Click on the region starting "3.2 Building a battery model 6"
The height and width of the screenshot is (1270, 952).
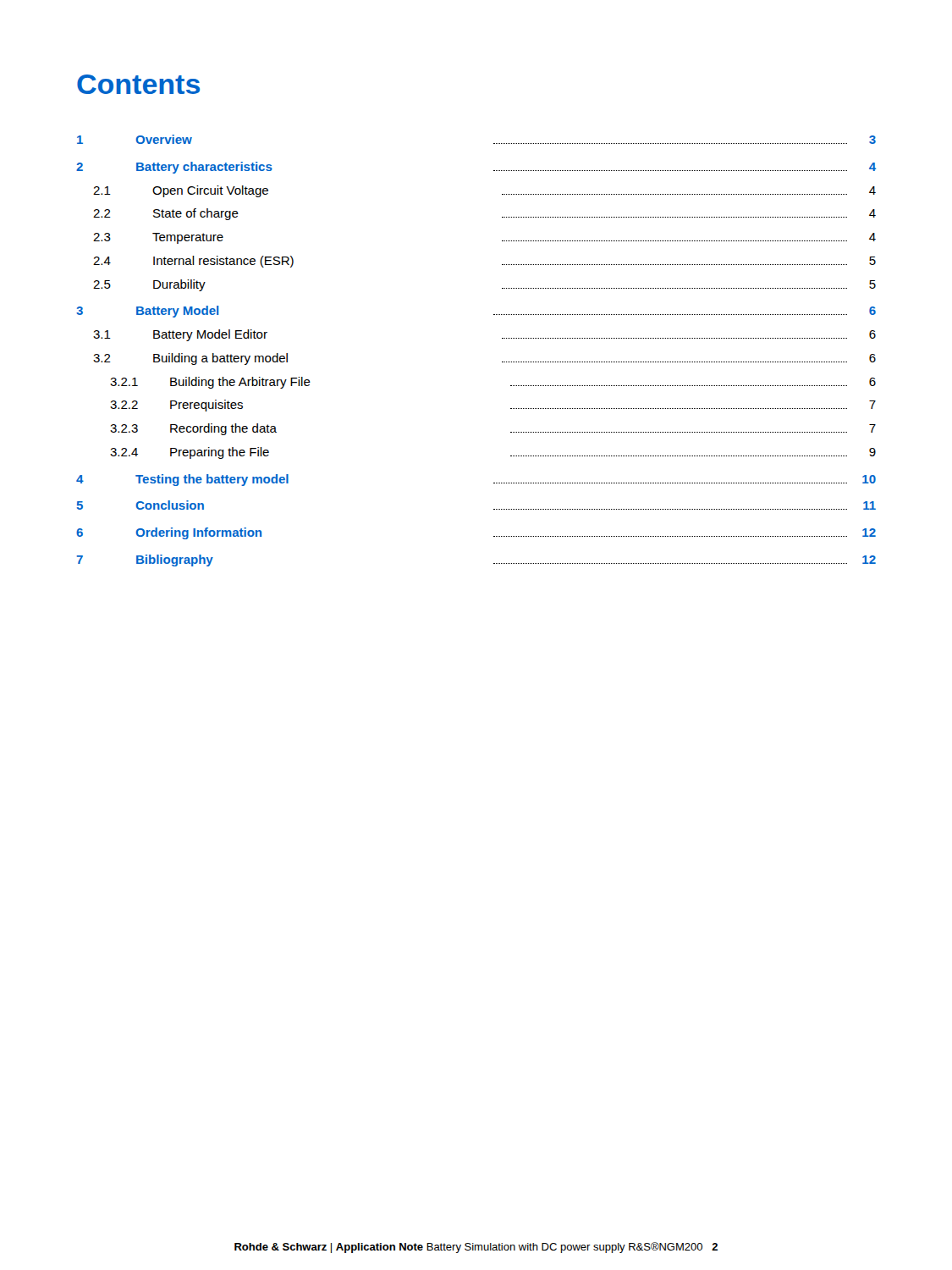coord(214,359)
